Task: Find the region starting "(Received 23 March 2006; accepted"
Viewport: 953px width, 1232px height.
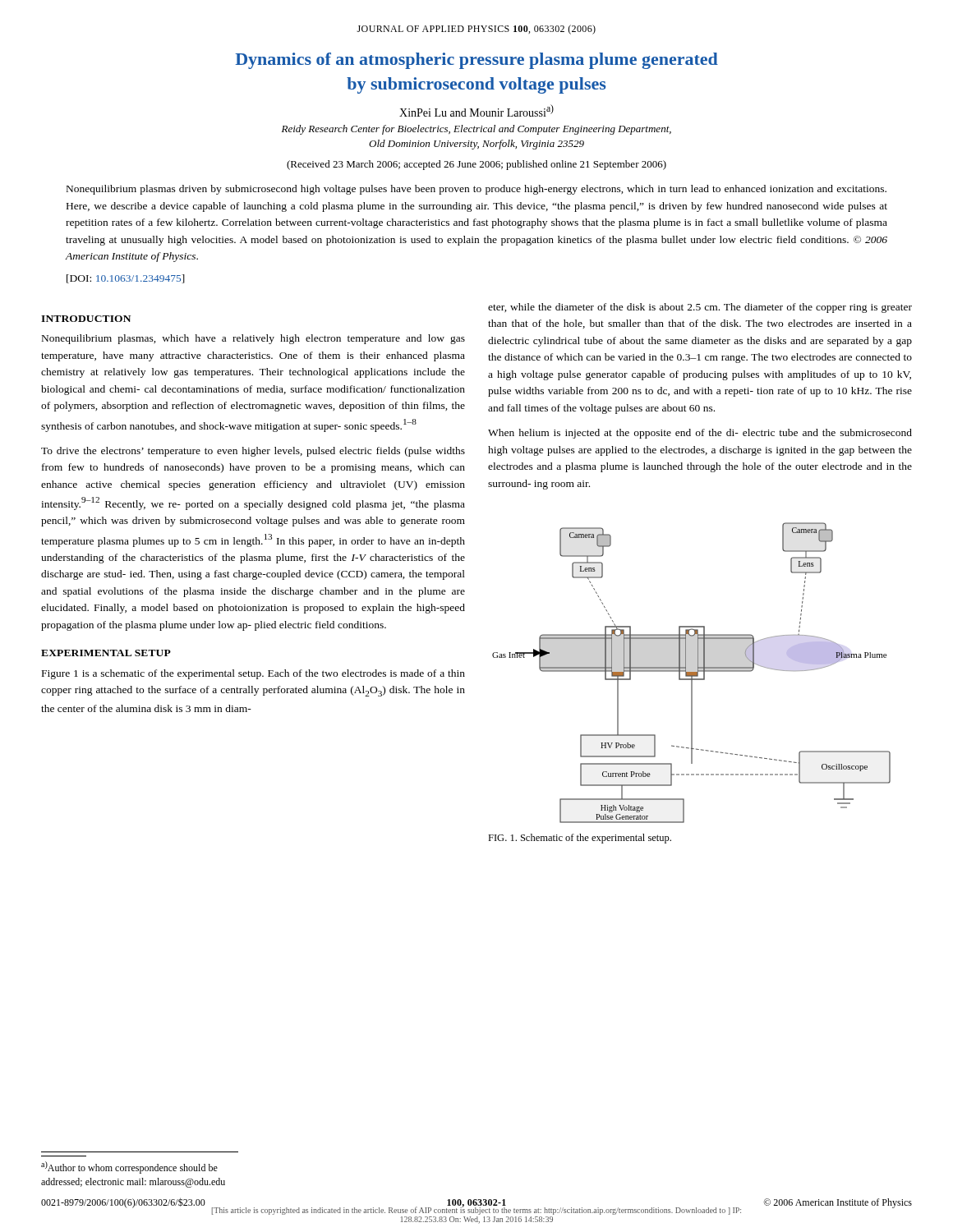Action: [476, 164]
